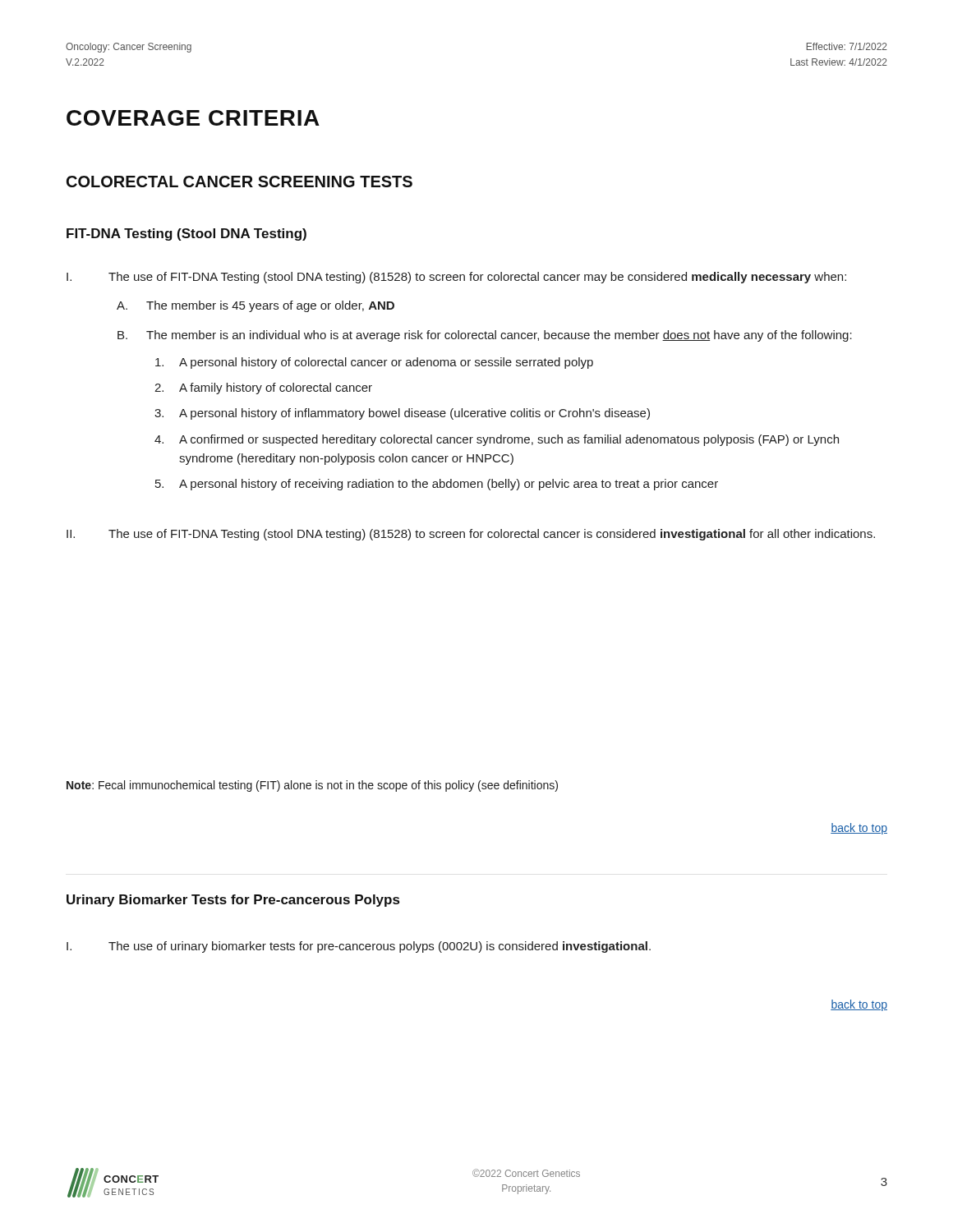Point to "COVERAGE CRITERIA"

pos(193,118)
